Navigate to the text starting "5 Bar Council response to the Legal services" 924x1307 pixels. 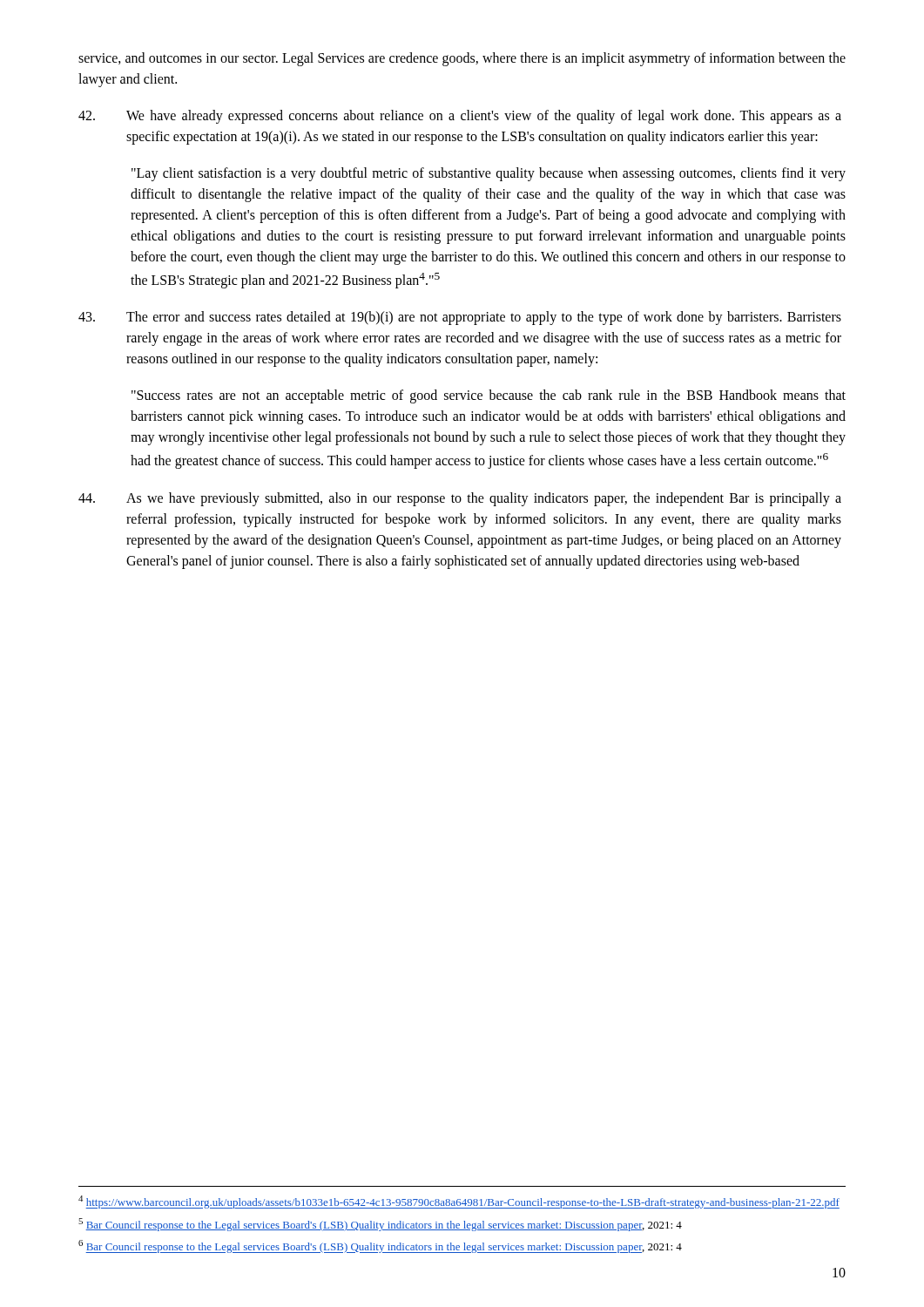click(380, 1223)
